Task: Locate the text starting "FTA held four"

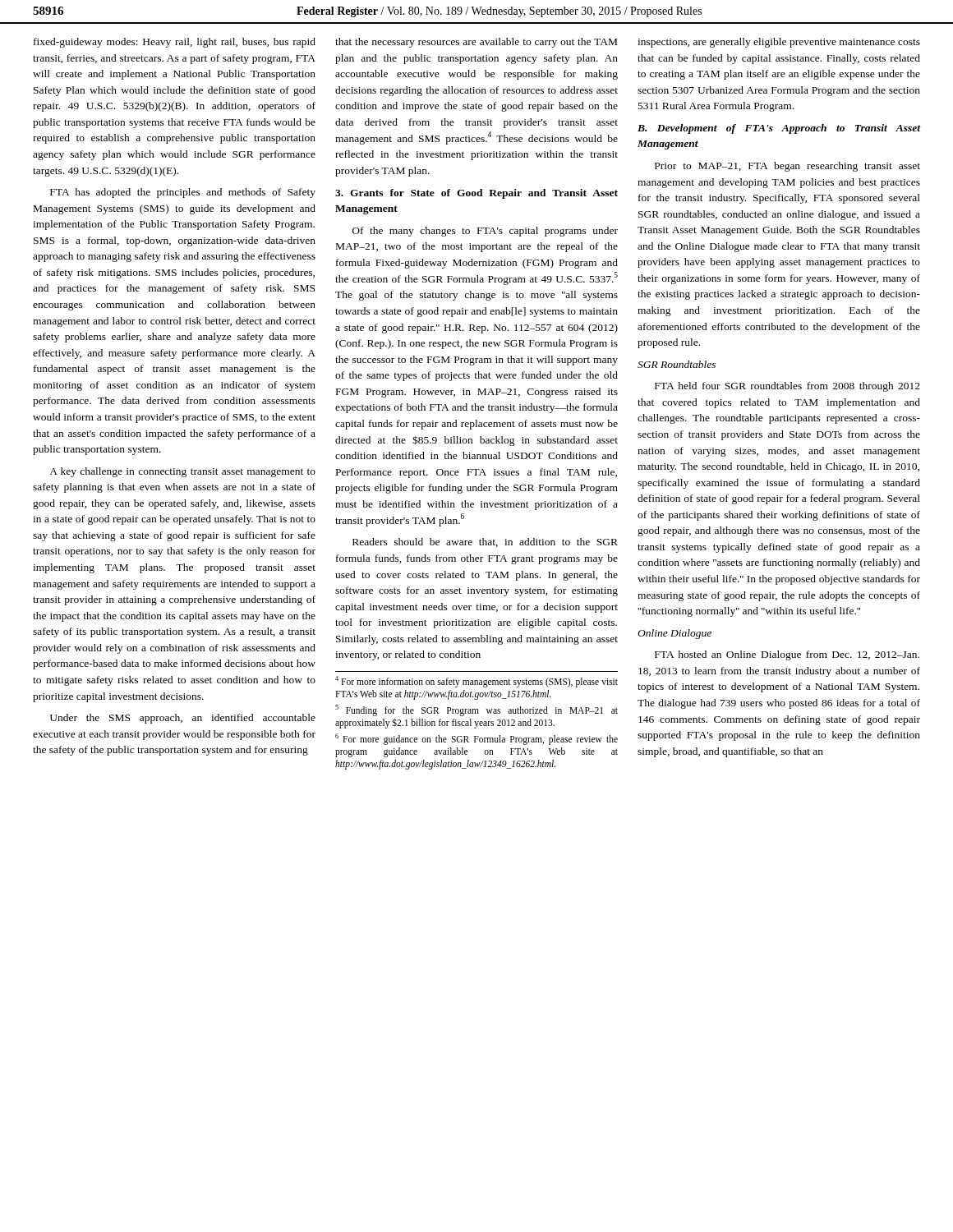Action: tap(779, 499)
